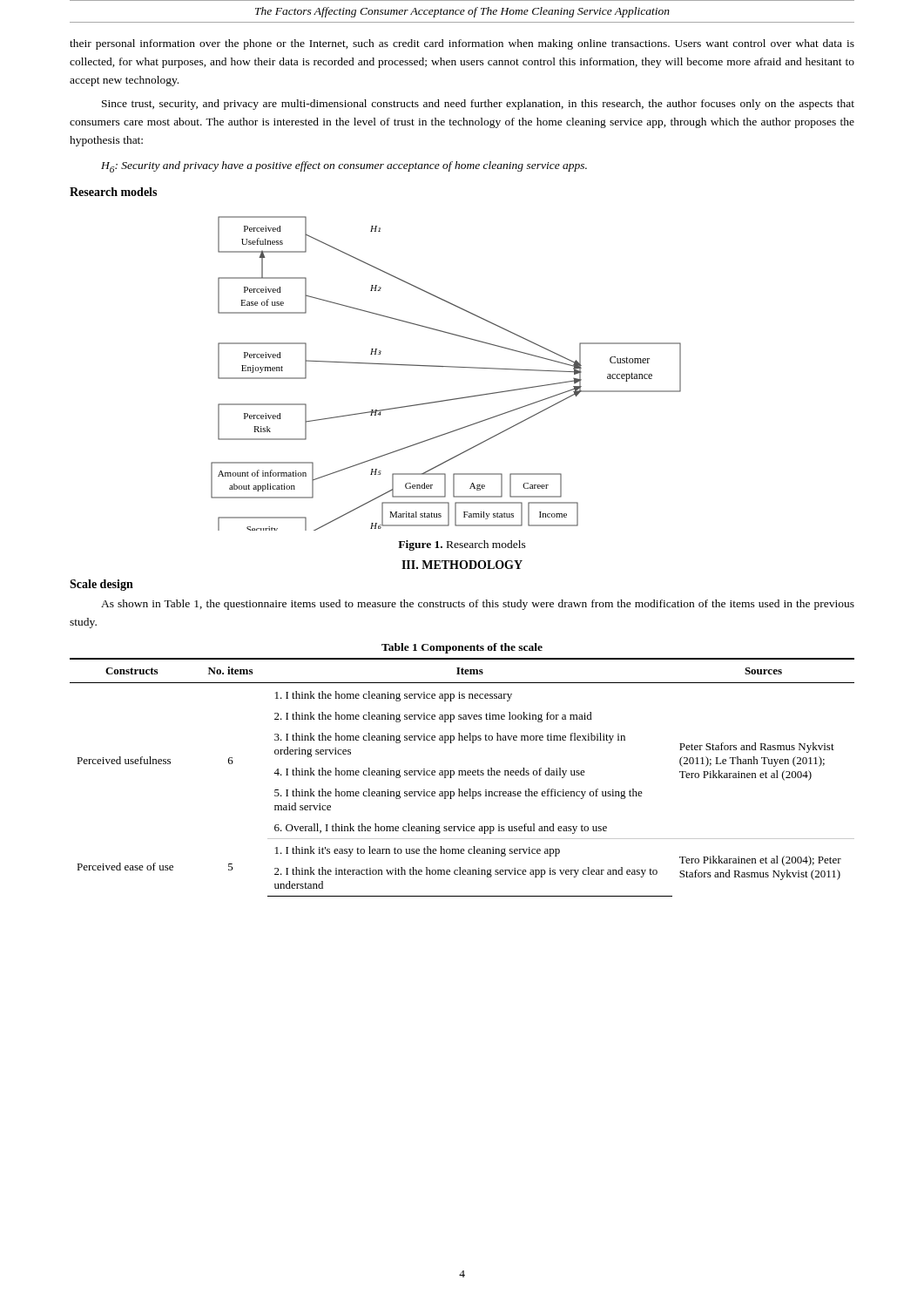Image resolution: width=924 pixels, height=1307 pixels.
Task: Find the section header with the text "Scale design"
Action: pos(101,584)
